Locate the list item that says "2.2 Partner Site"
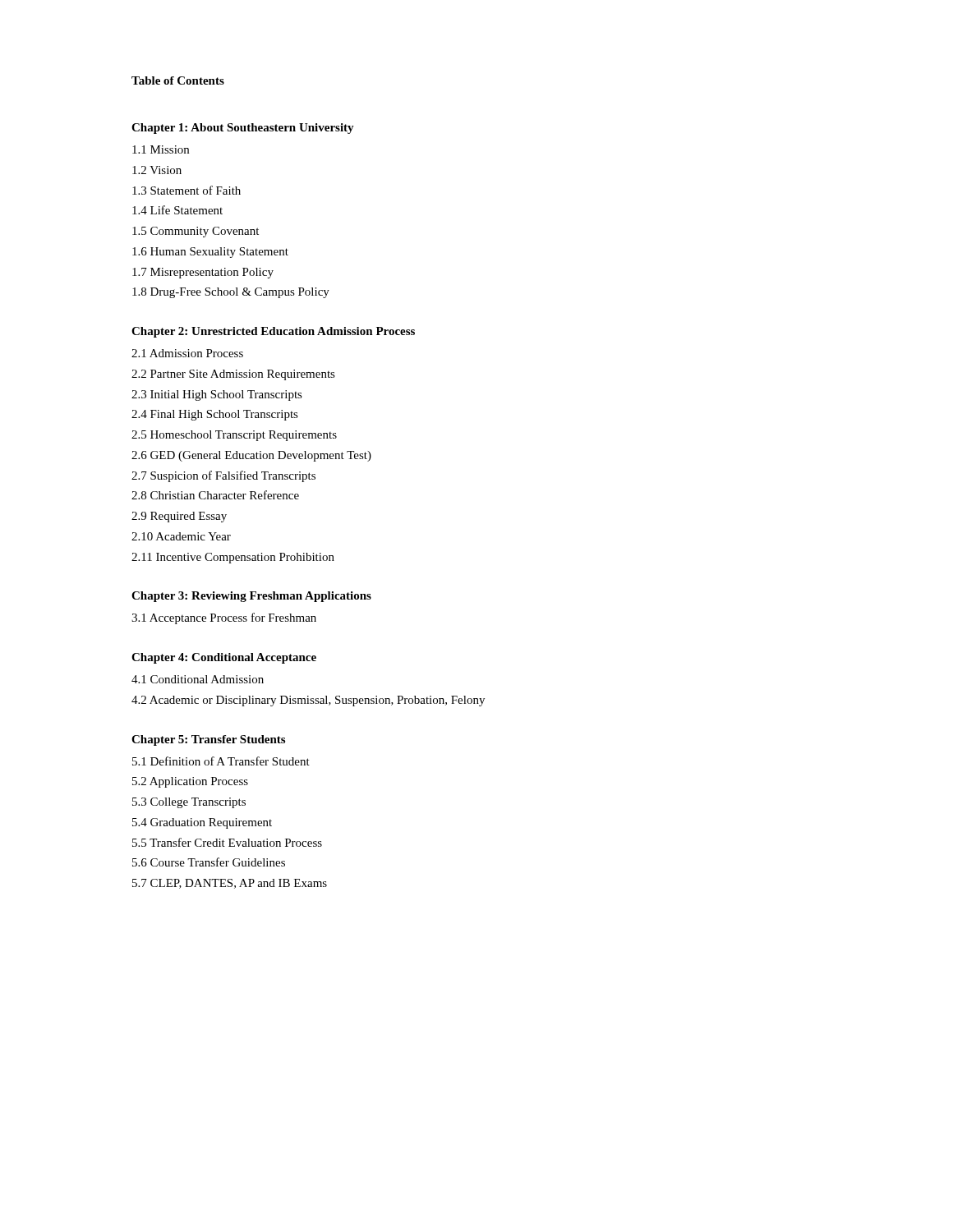This screenshot has width=953, height=1232. point(233,373)
